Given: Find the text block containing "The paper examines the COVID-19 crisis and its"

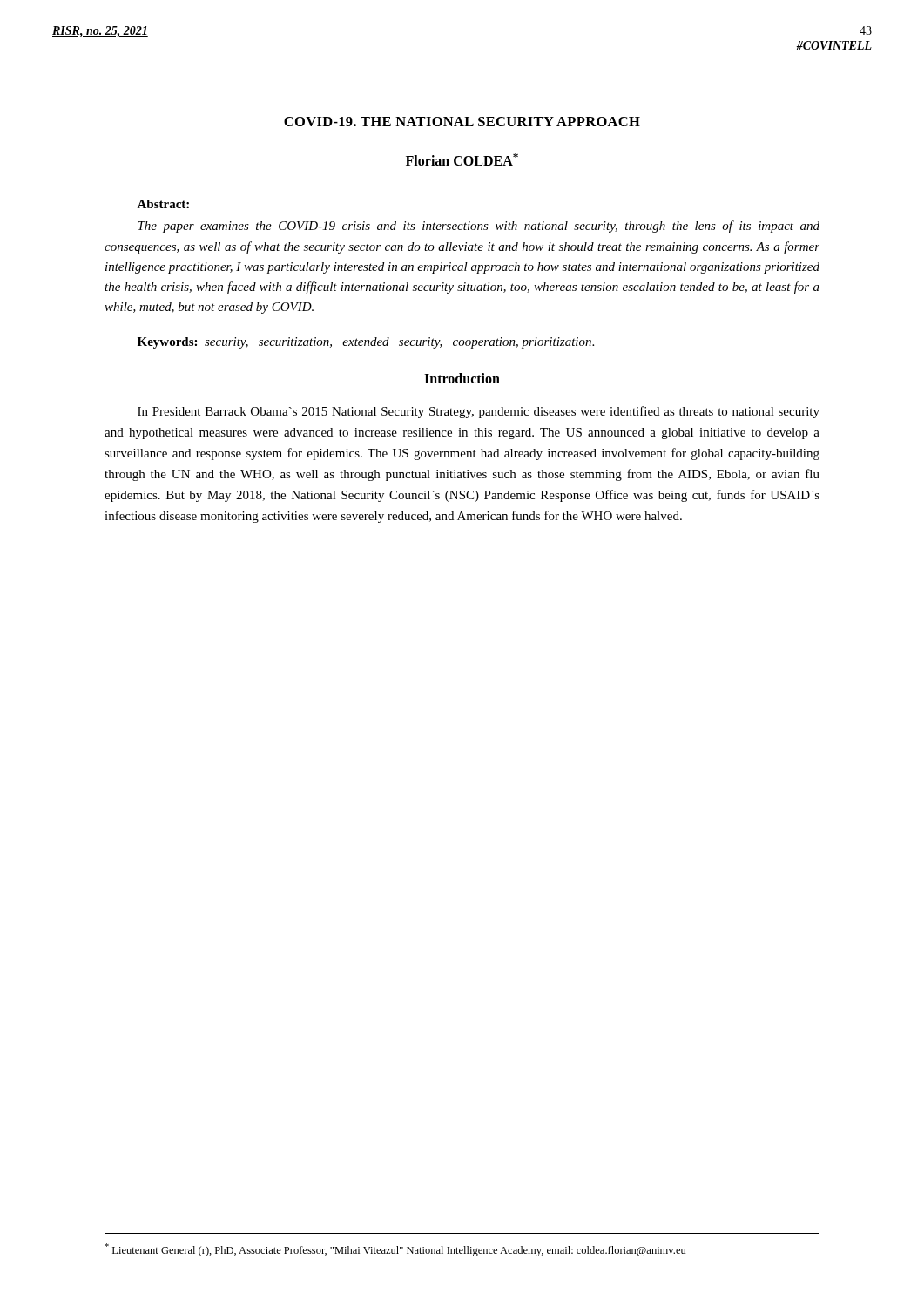Looking at the screenshot, I should [462, 266].
